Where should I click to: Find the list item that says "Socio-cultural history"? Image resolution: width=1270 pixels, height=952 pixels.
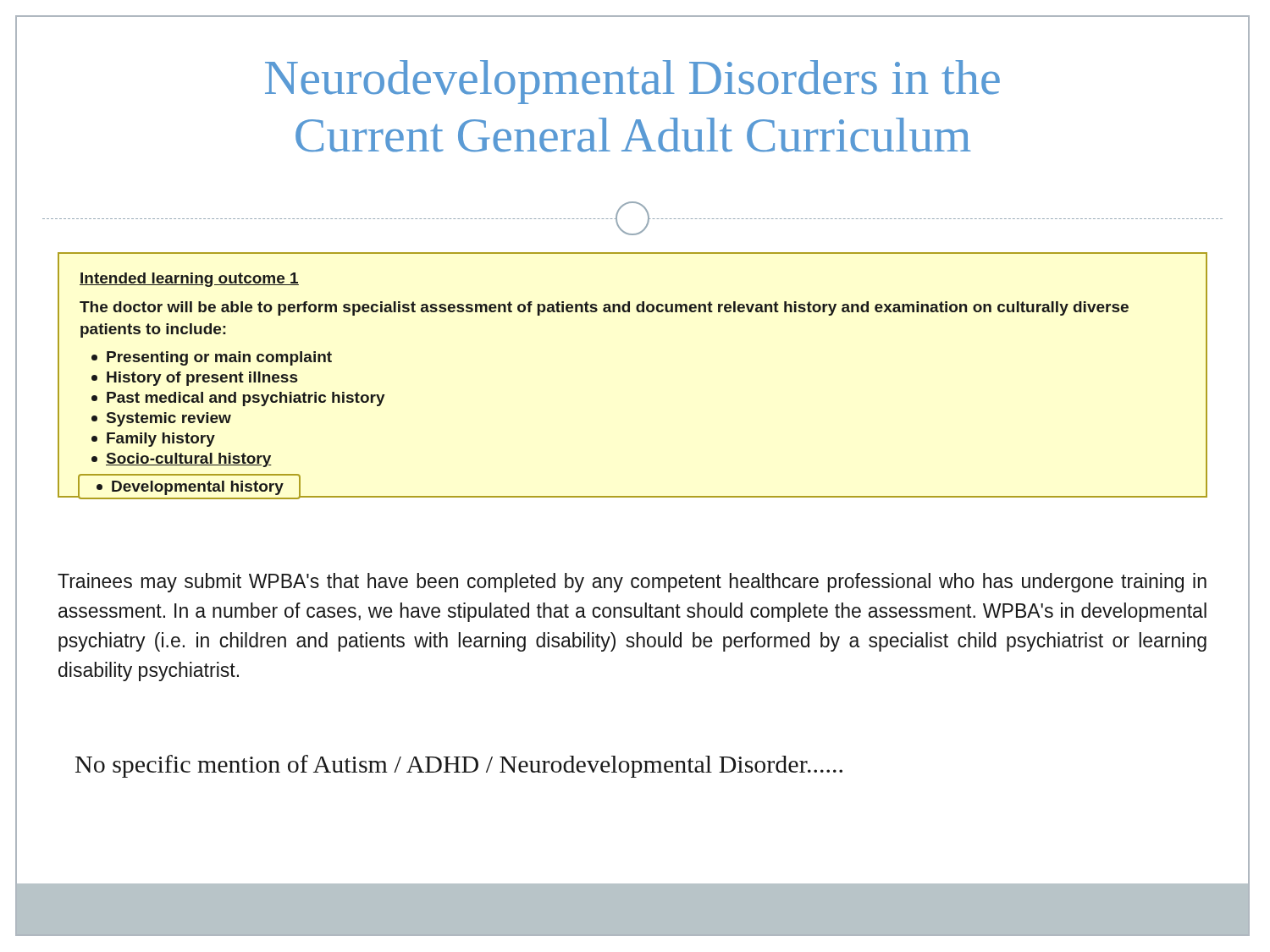(182, 460)
